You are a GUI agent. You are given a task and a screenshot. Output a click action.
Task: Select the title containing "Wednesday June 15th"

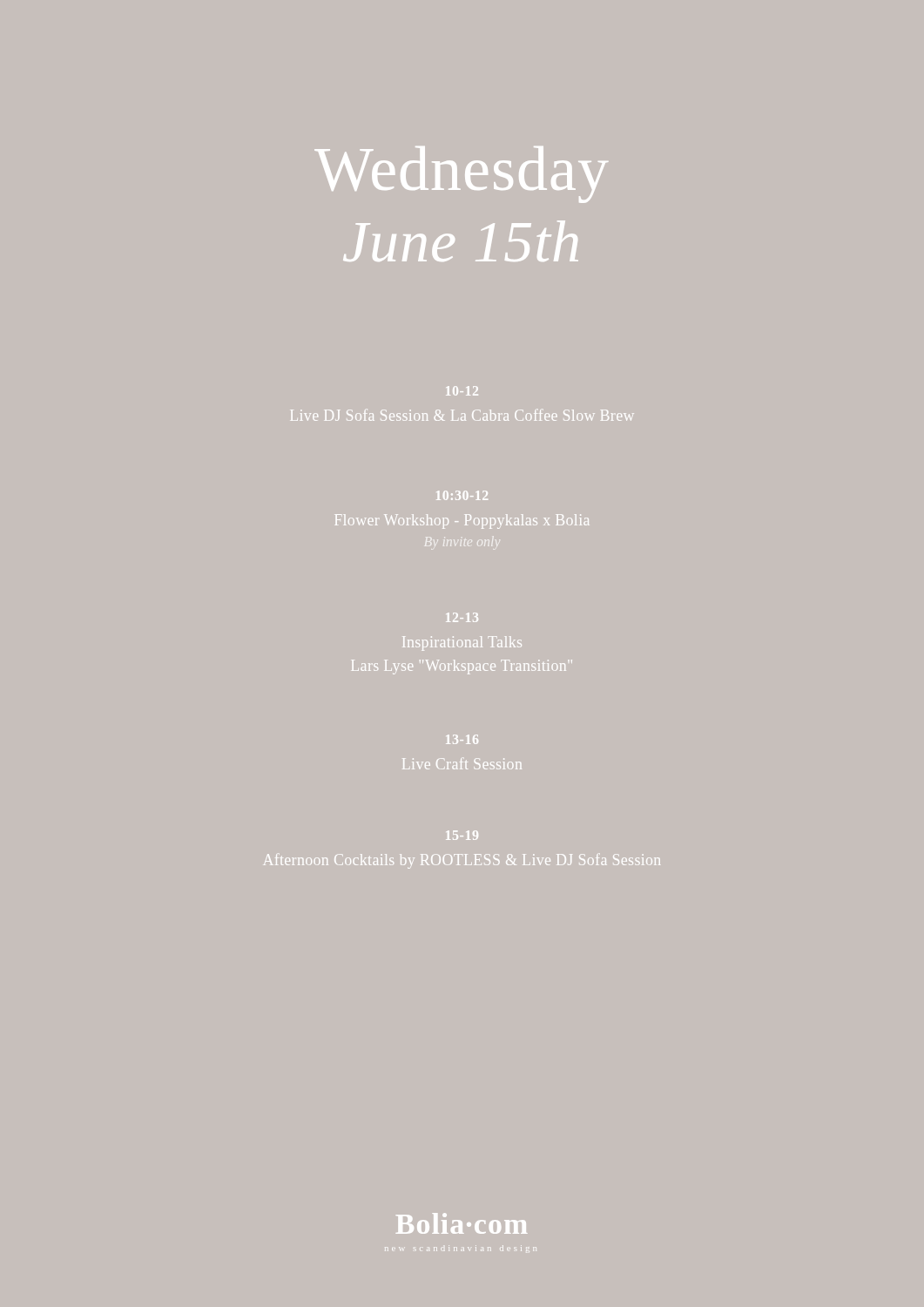point(462,205)
